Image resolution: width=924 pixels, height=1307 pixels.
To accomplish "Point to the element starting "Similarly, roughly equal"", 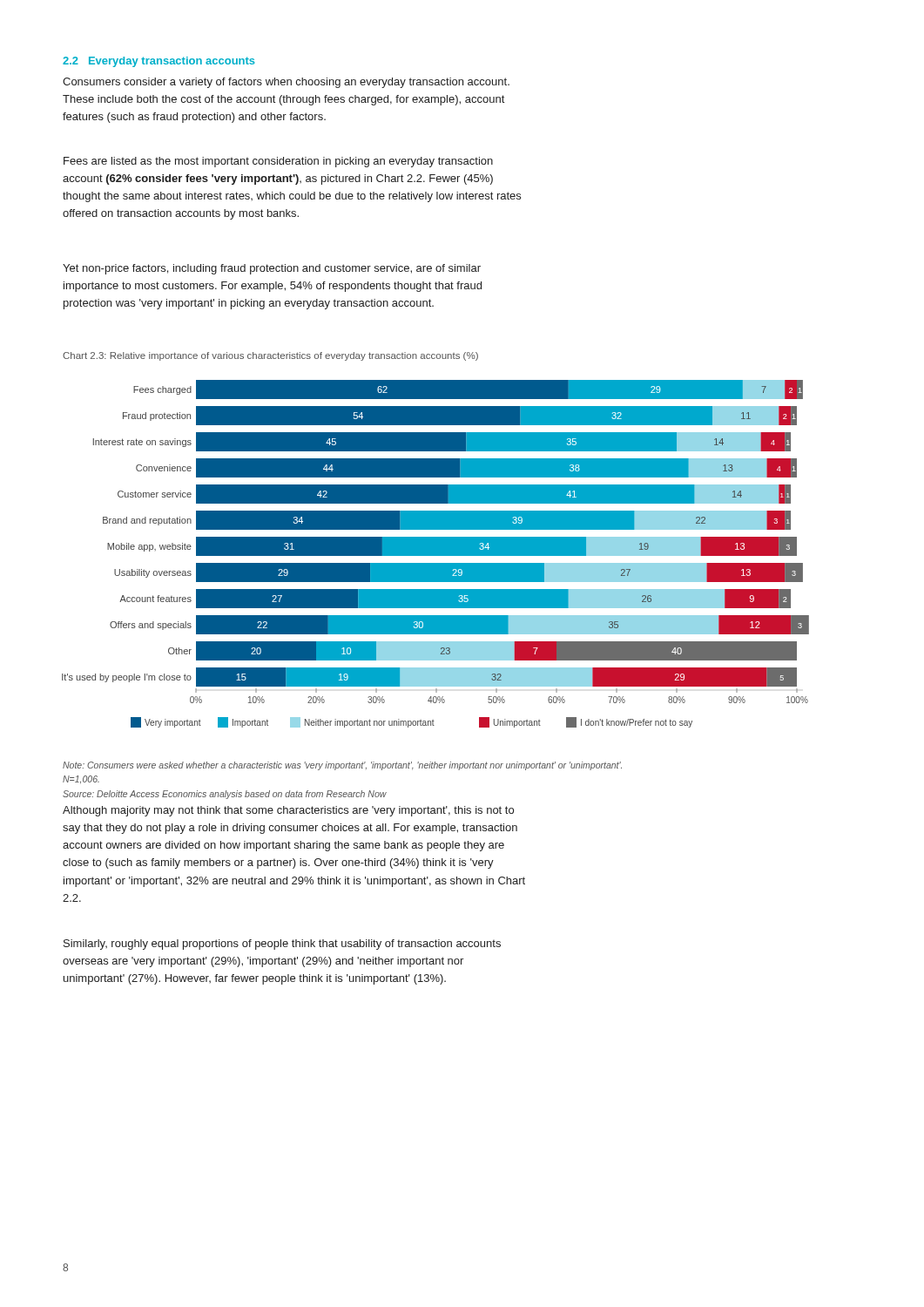I will click(282, 961).
